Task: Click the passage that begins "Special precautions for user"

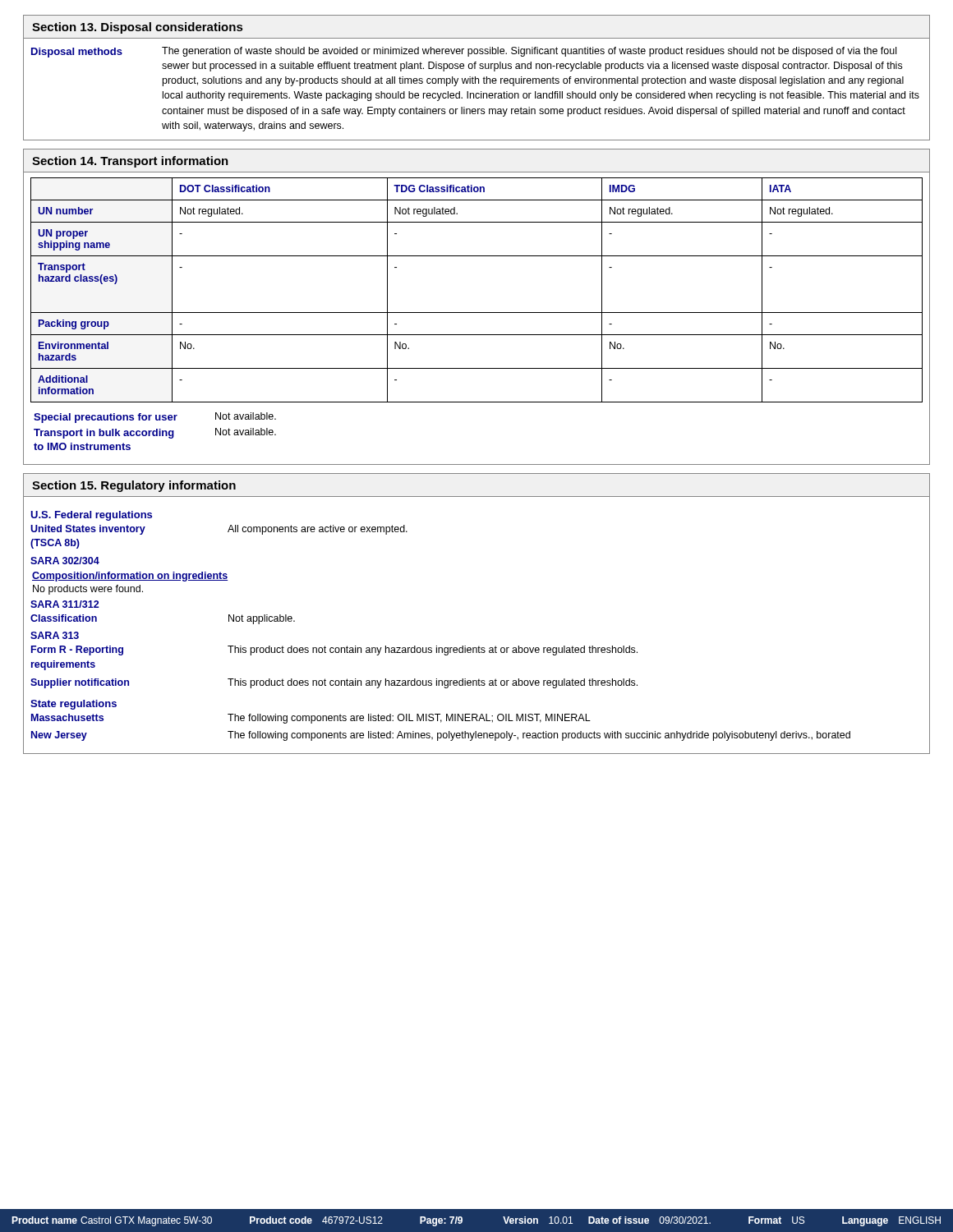Action: 155,417
